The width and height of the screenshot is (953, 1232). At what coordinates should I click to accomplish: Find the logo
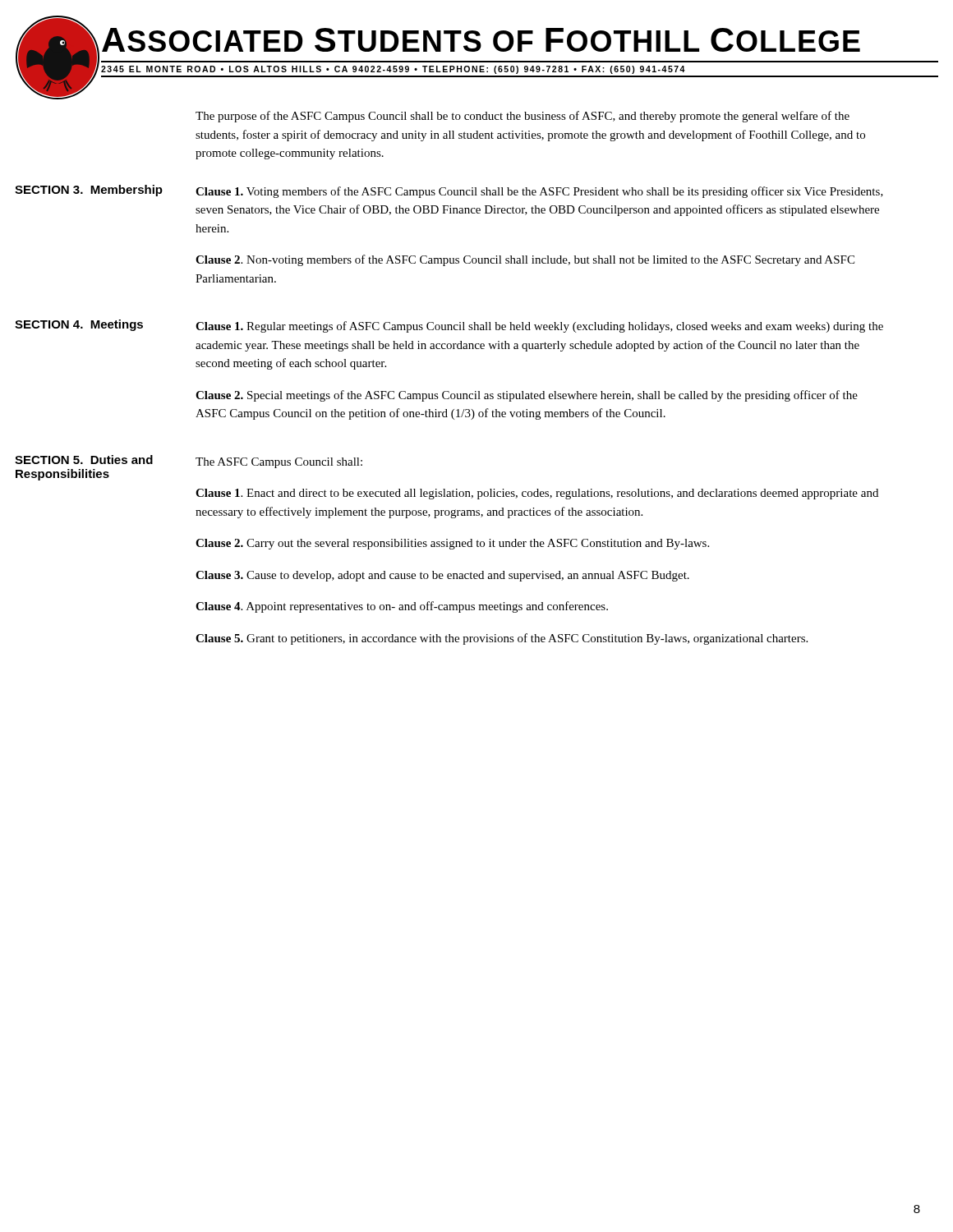[58, 60]
